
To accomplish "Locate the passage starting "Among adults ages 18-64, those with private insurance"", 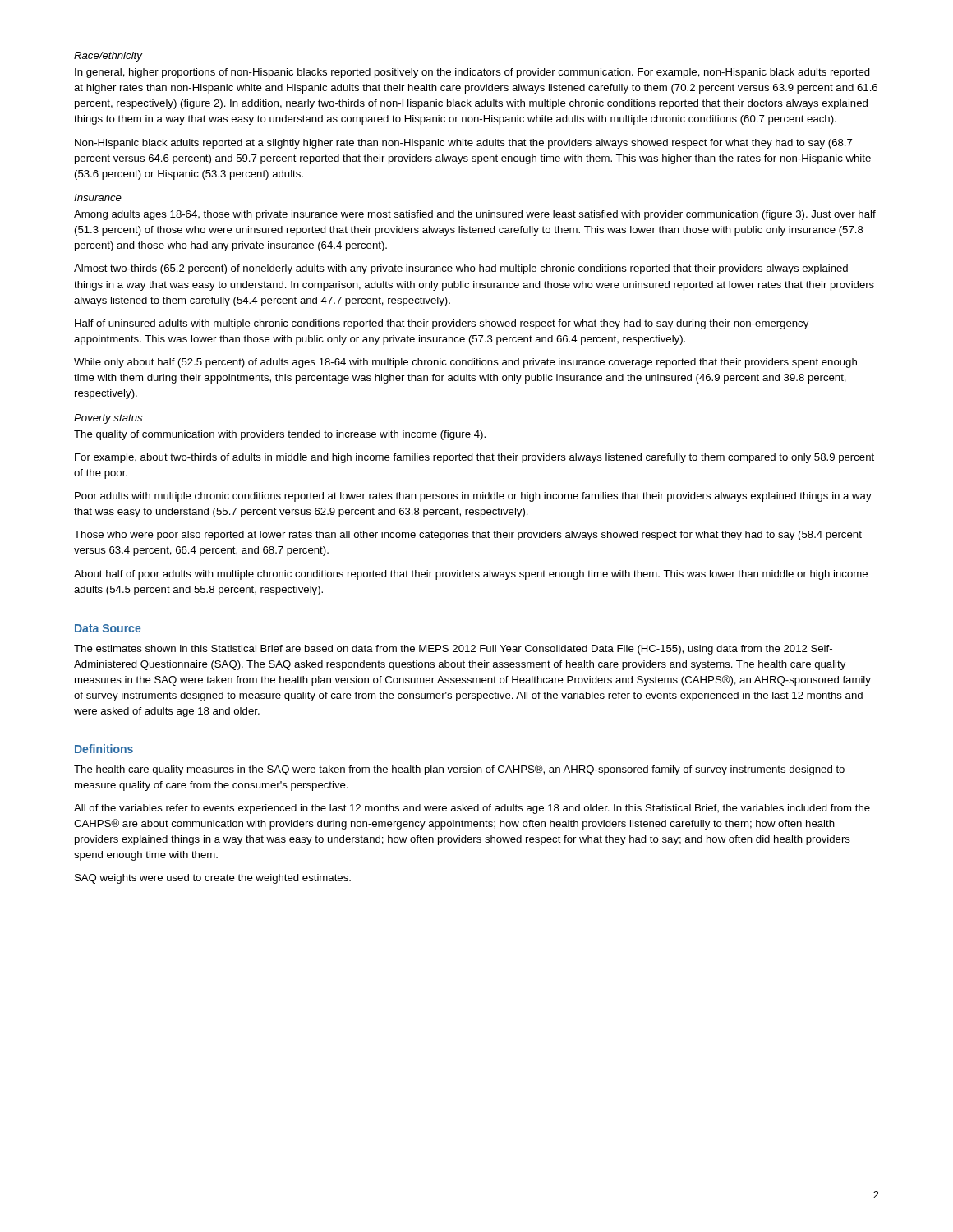I will [x=476, y=230].
